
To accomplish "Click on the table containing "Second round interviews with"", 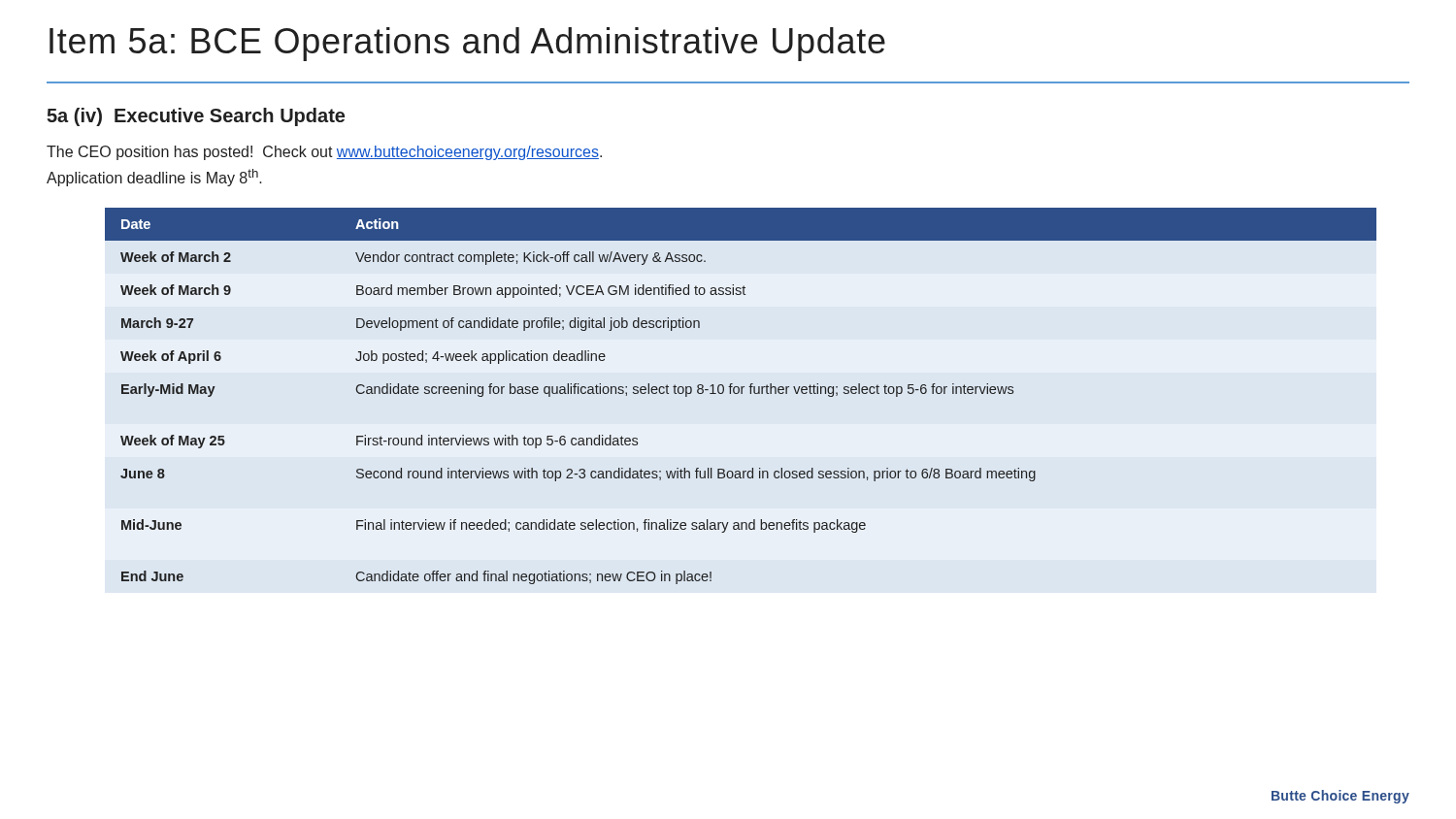I will pyautogui.click(x=757, y=401).
